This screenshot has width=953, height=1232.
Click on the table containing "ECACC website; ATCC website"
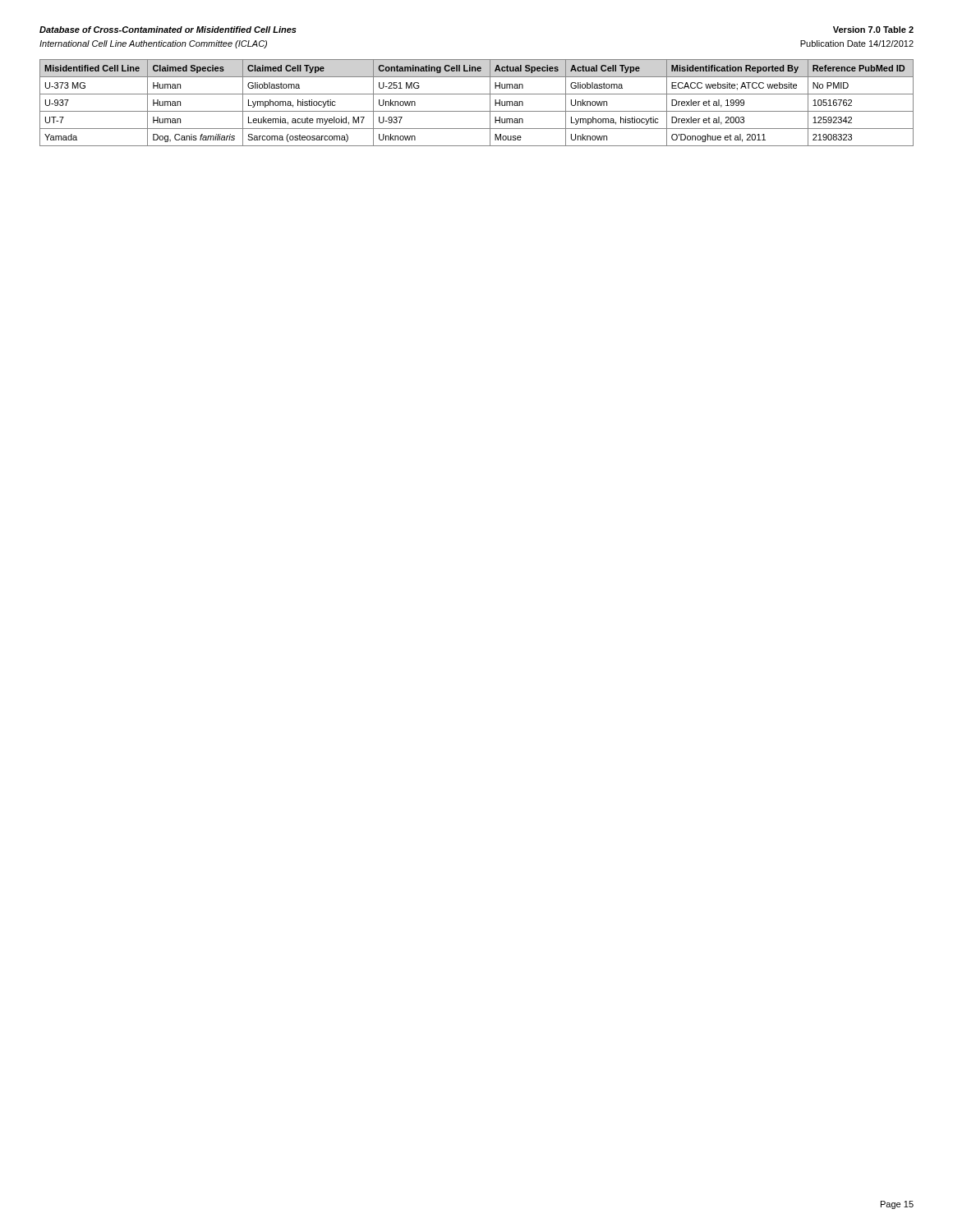coord(476,103)
